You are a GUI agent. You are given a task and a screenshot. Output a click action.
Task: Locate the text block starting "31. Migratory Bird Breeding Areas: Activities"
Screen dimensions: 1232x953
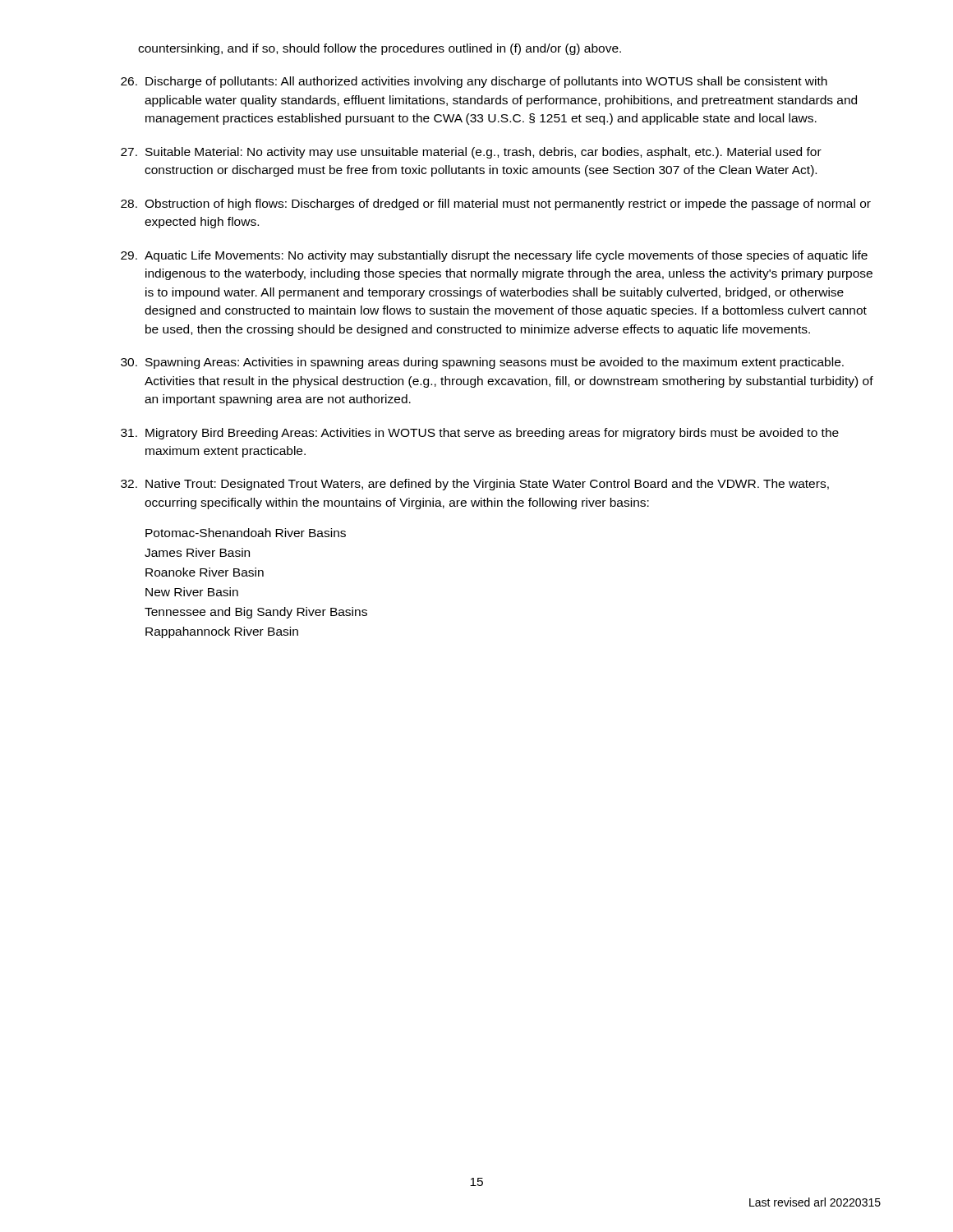click(476, 442)
